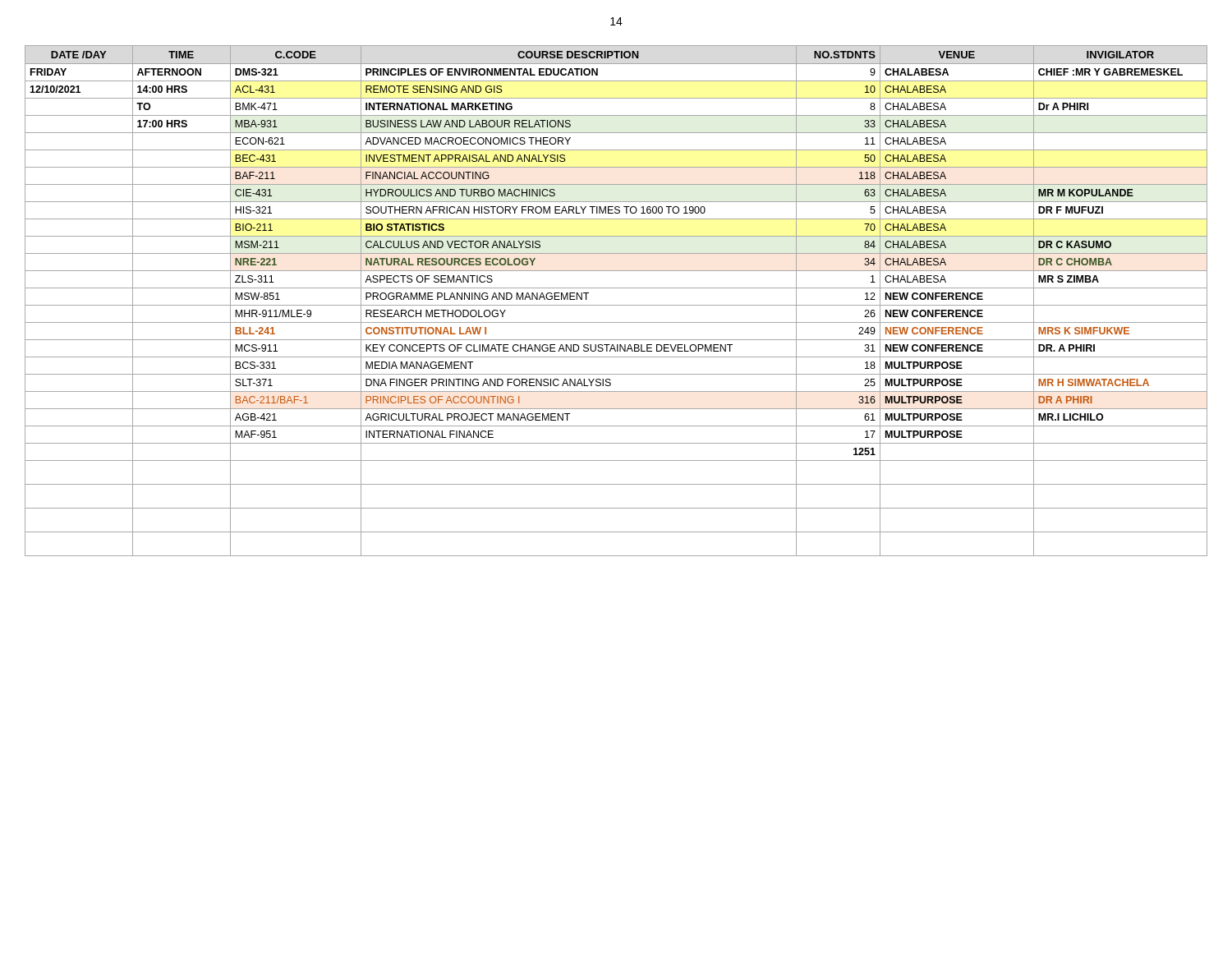
Task: Find the table that mentions "NEW CONFERENCE"
Action: pyautogui.click(x=616, y=301)
